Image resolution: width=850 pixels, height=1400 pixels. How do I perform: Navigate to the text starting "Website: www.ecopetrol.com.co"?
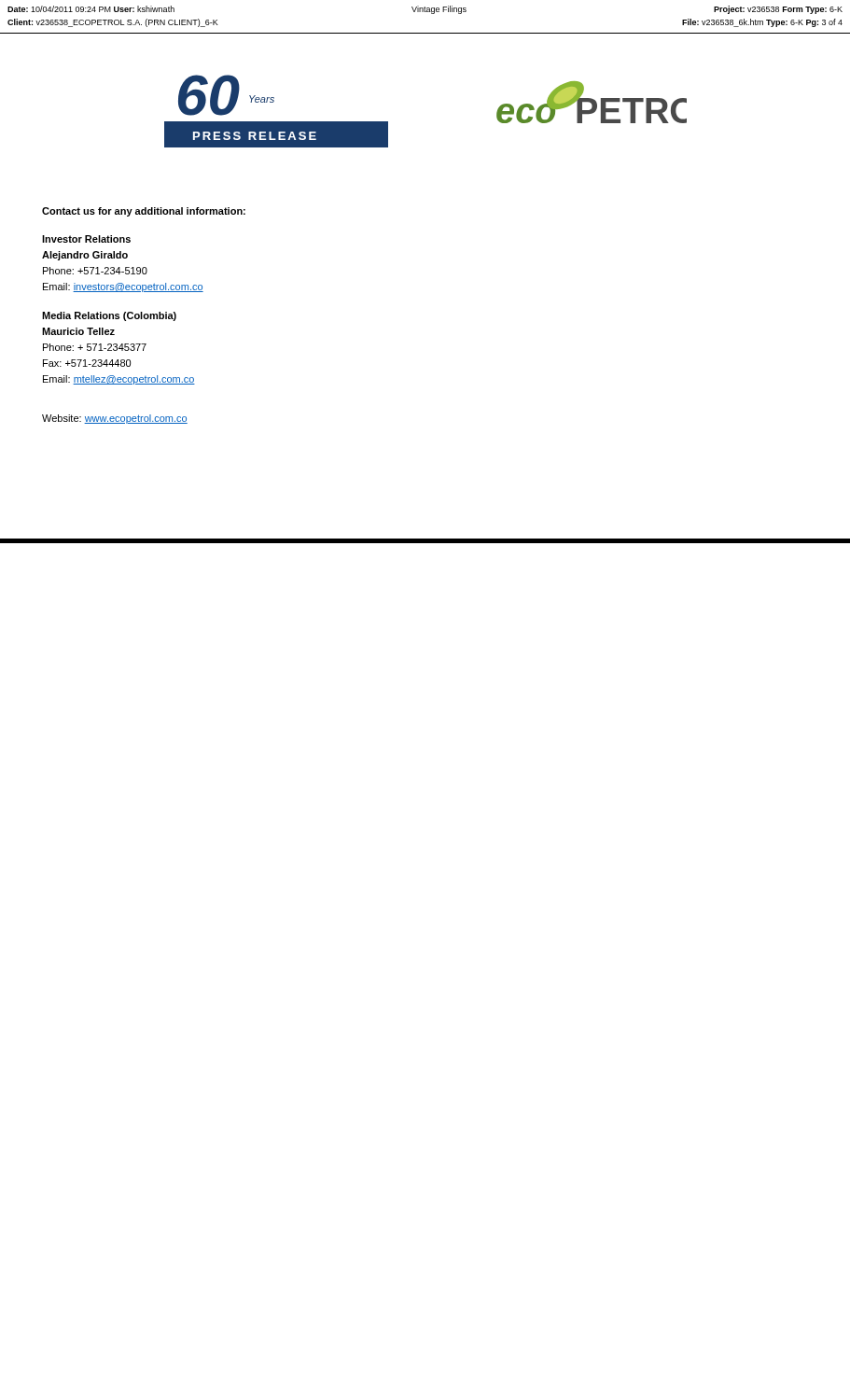coord(115,418)
